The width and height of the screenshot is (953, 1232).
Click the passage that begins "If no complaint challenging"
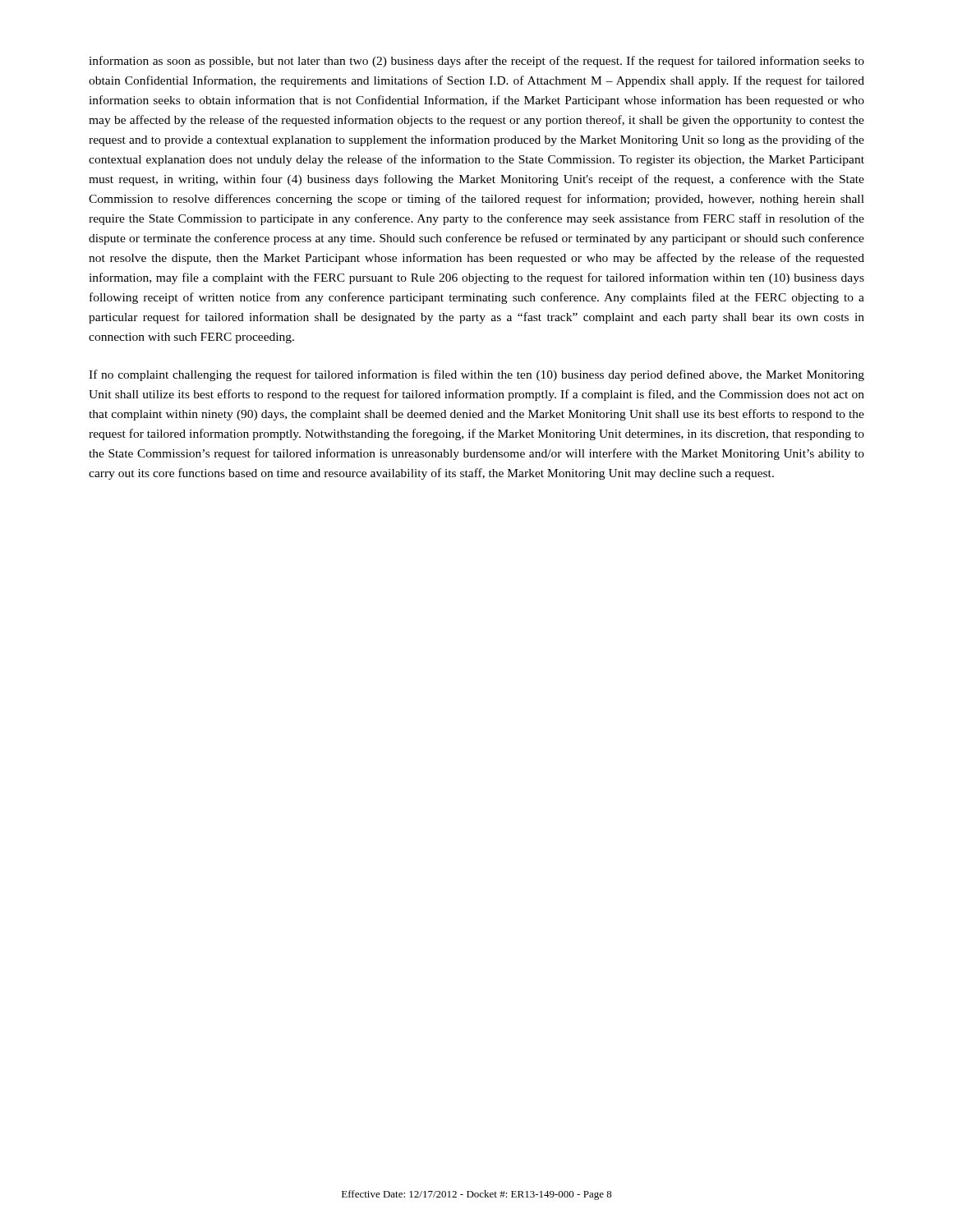click(x=476, y=424)
